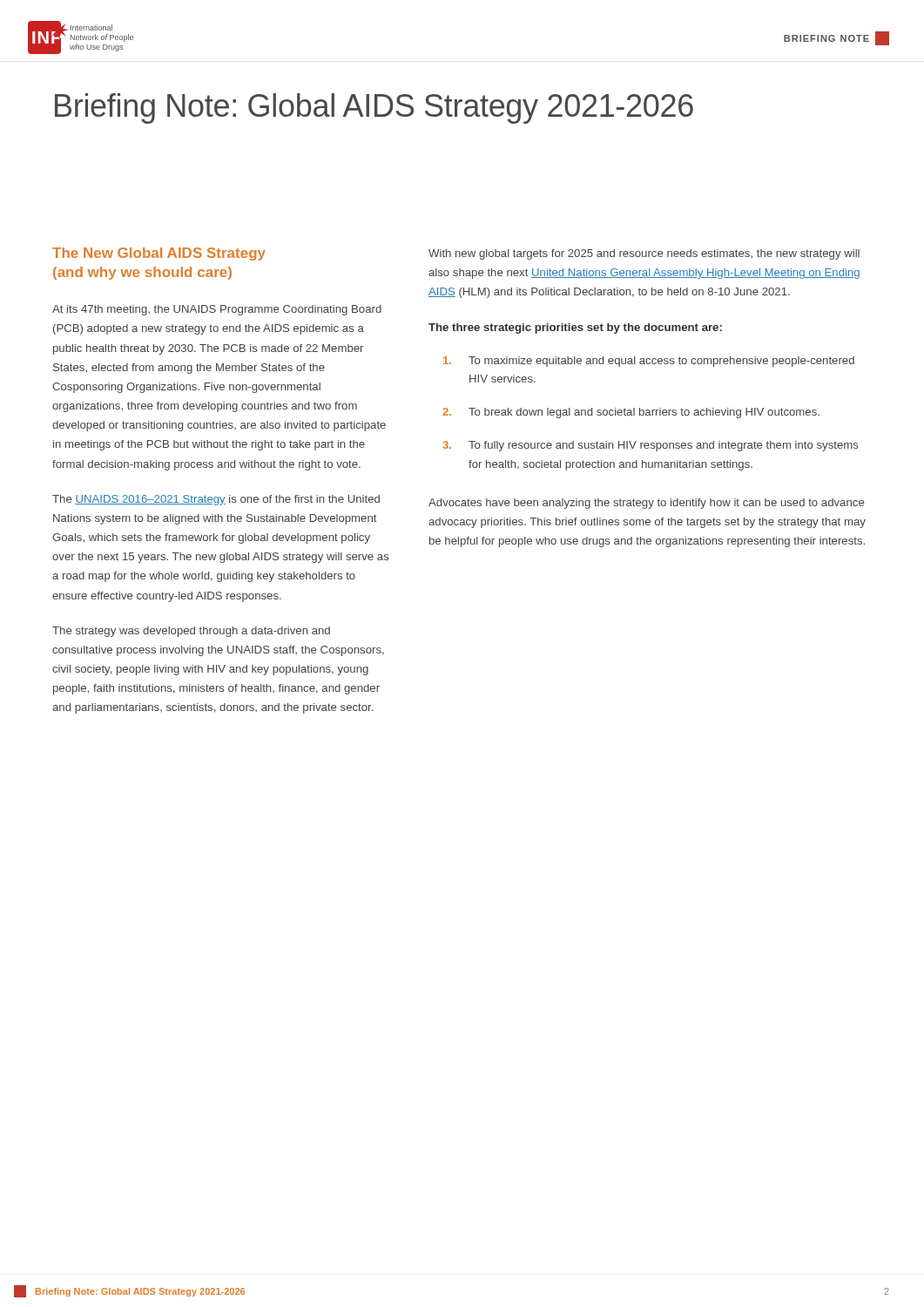Click where it says "Briefing Note: Global AIDS Strategy 2021-2026"

pyautogui.click(x=462, y=106)
